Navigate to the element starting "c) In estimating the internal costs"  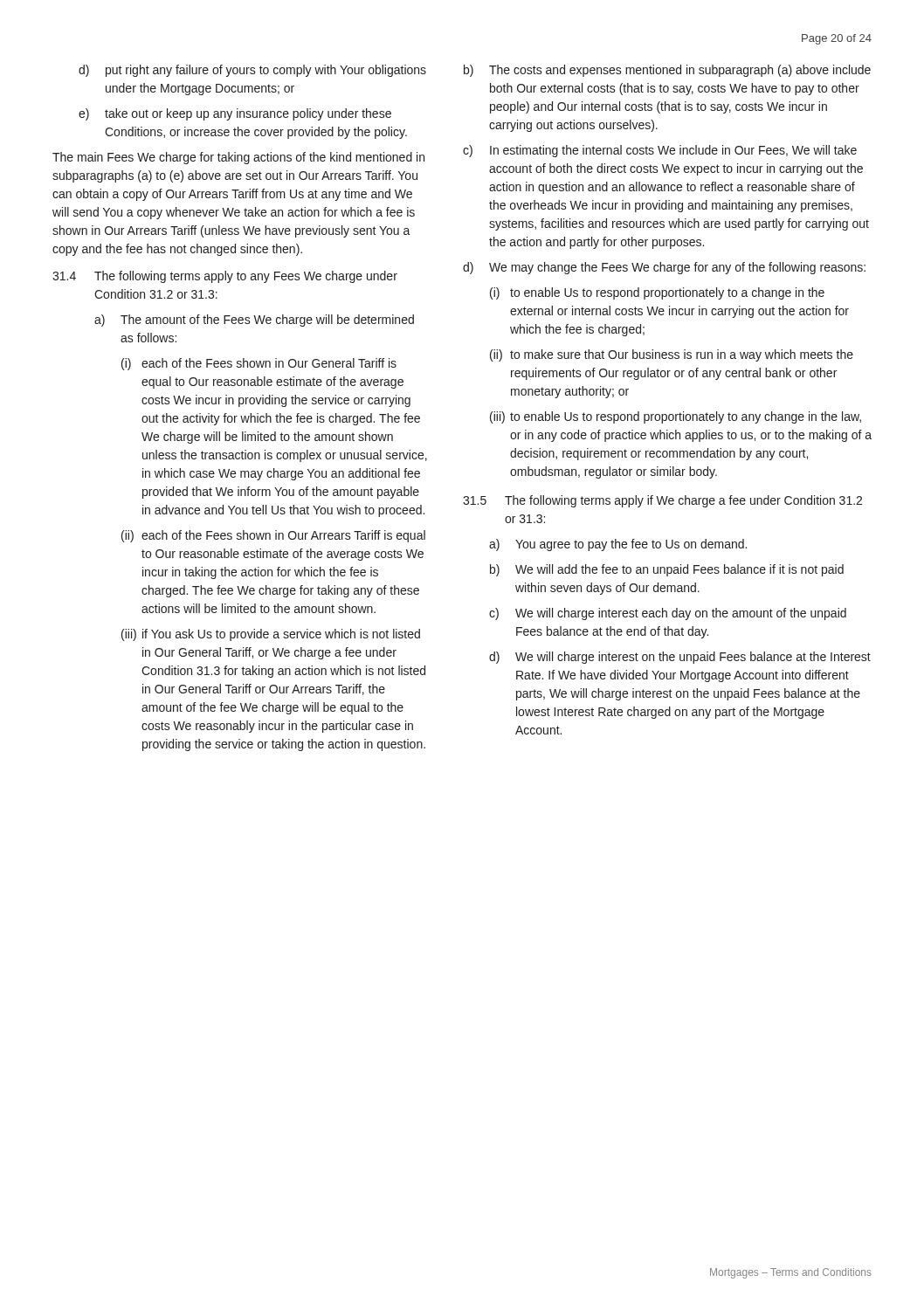click(x=667, y=196)
